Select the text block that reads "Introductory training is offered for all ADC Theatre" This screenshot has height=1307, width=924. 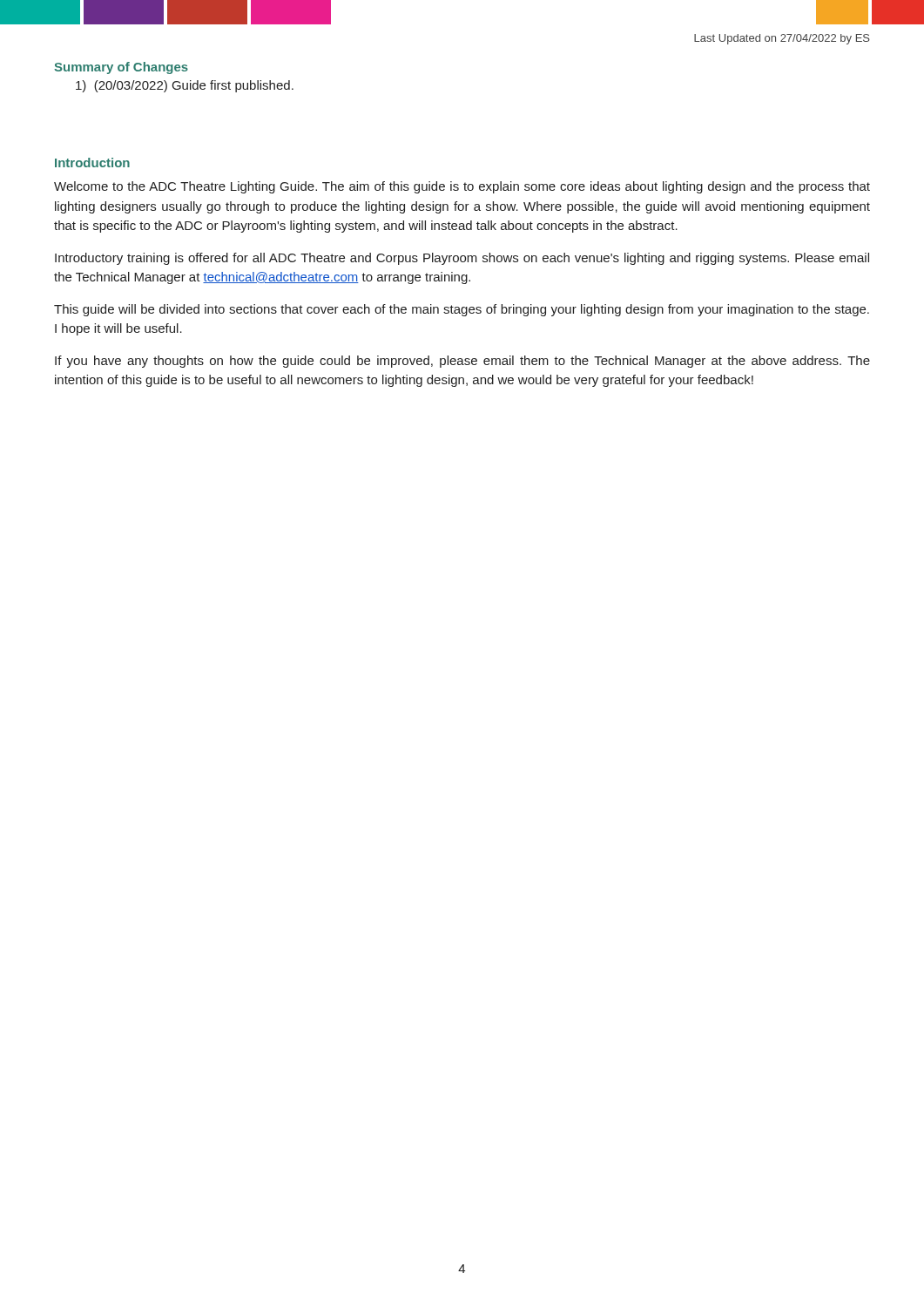pyautogui.click(x=462, y=267)
